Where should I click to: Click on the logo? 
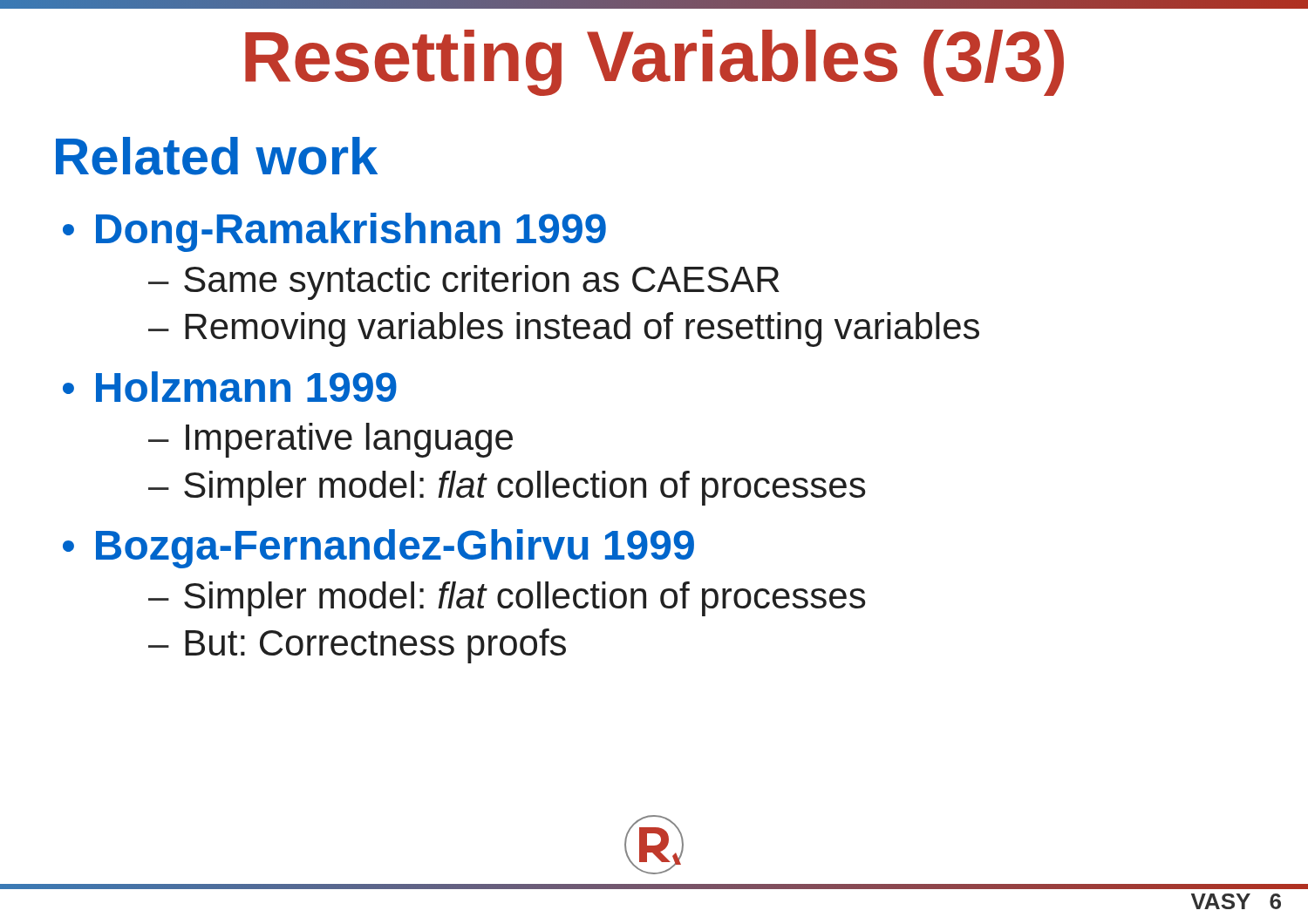[654, 846]
